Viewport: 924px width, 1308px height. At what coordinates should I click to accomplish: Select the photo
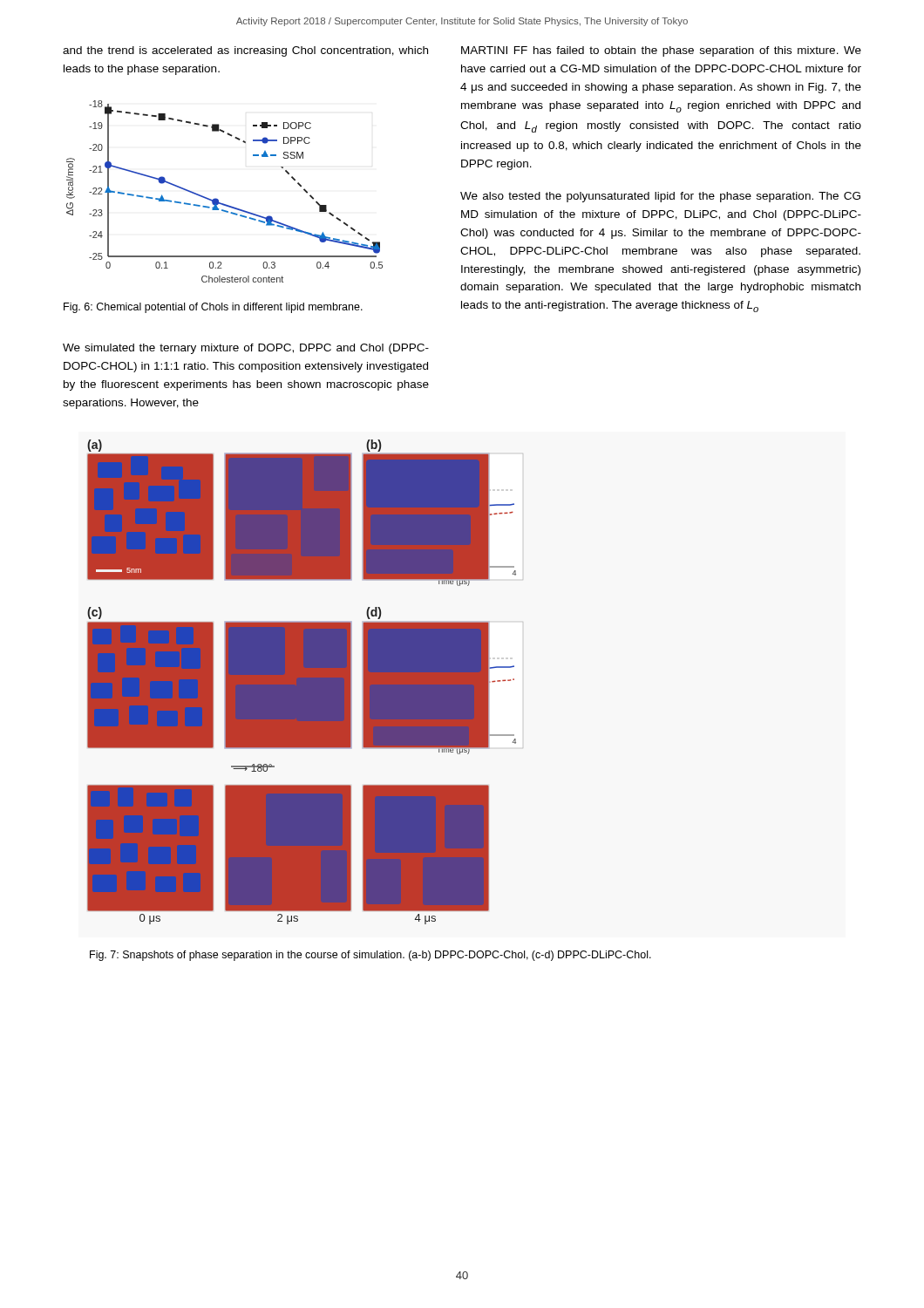point(462,686)
